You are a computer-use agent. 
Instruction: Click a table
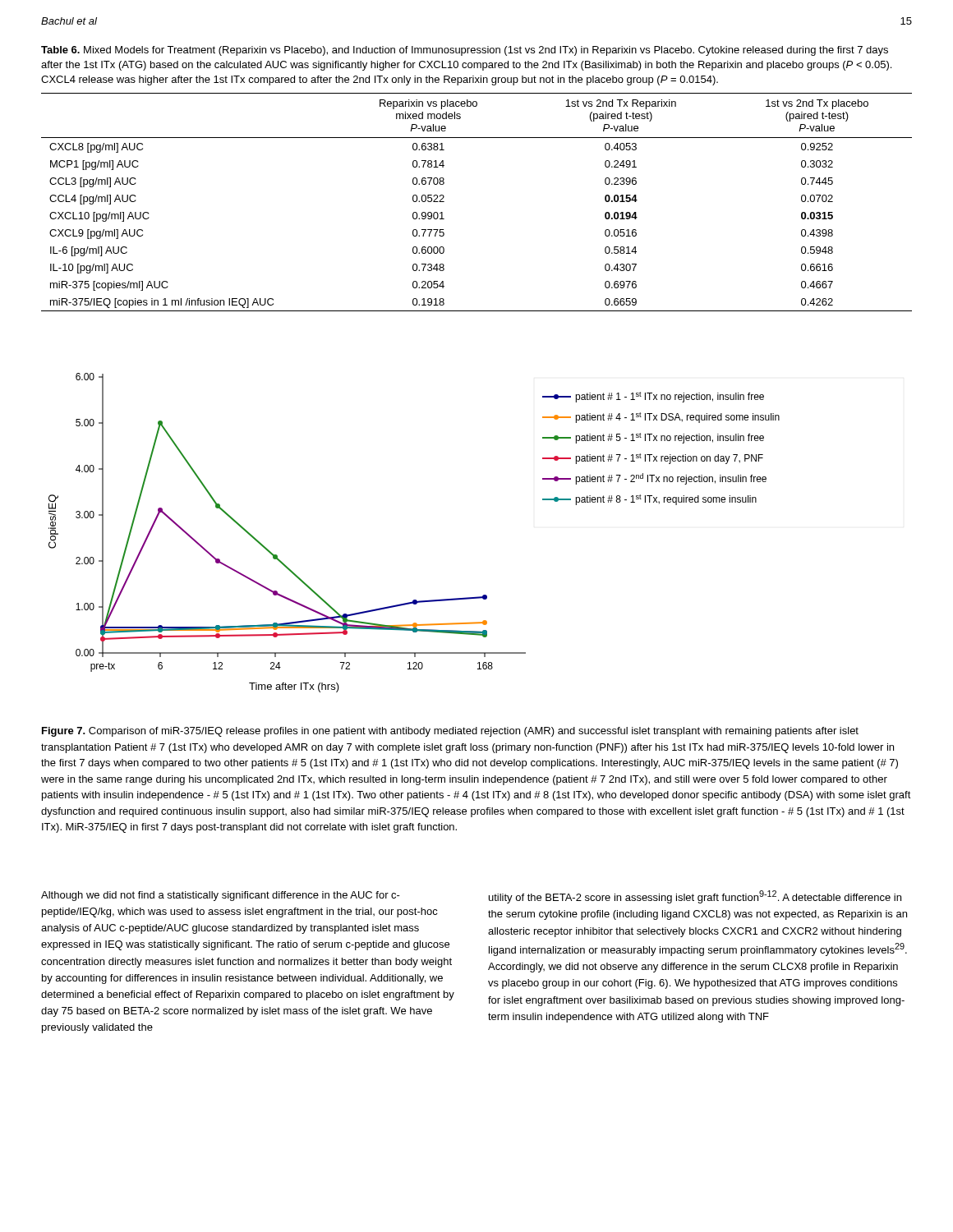[x=476, y=177]
